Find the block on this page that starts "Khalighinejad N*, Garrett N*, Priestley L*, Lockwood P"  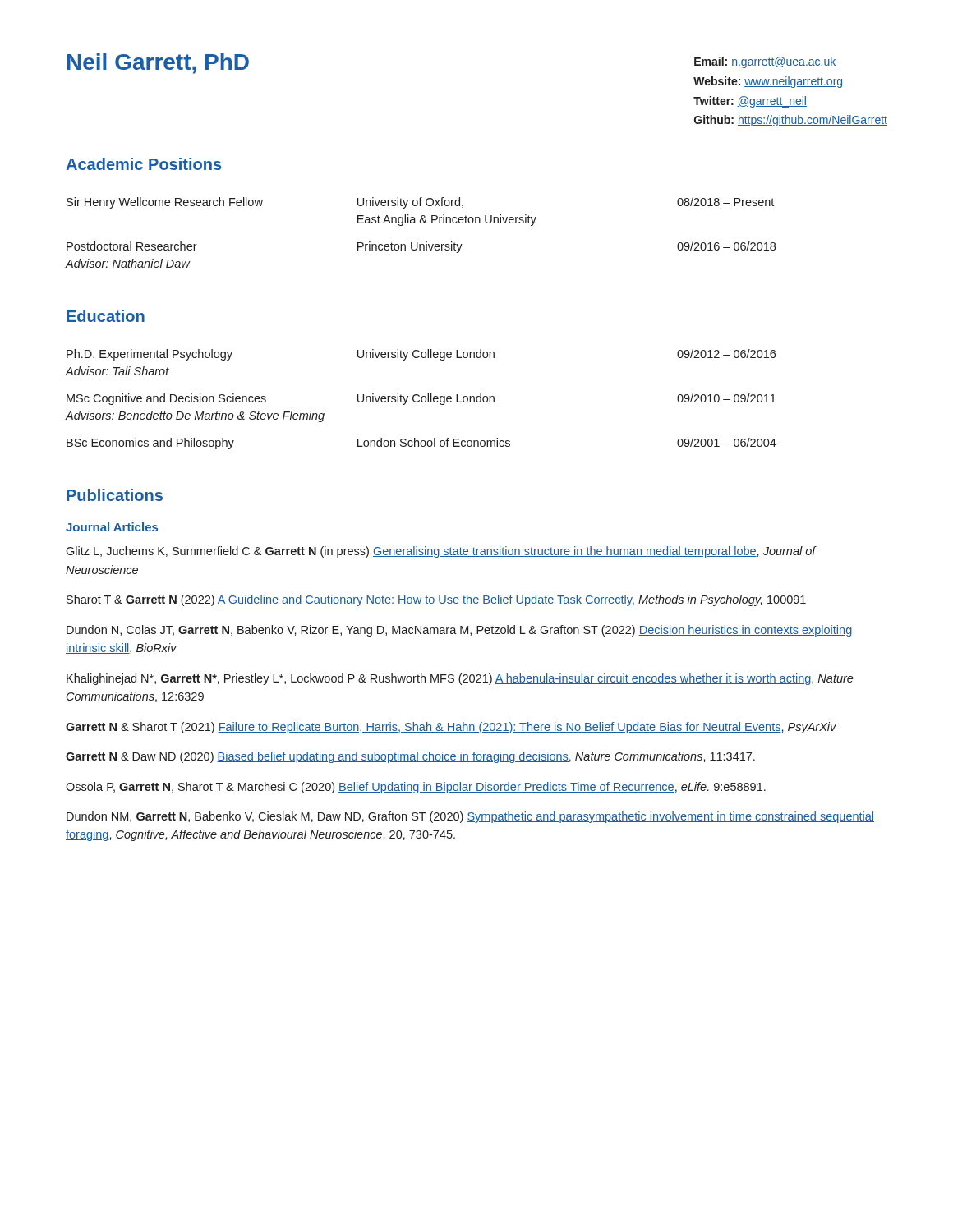pyautogui.click(x=460, y=687)
